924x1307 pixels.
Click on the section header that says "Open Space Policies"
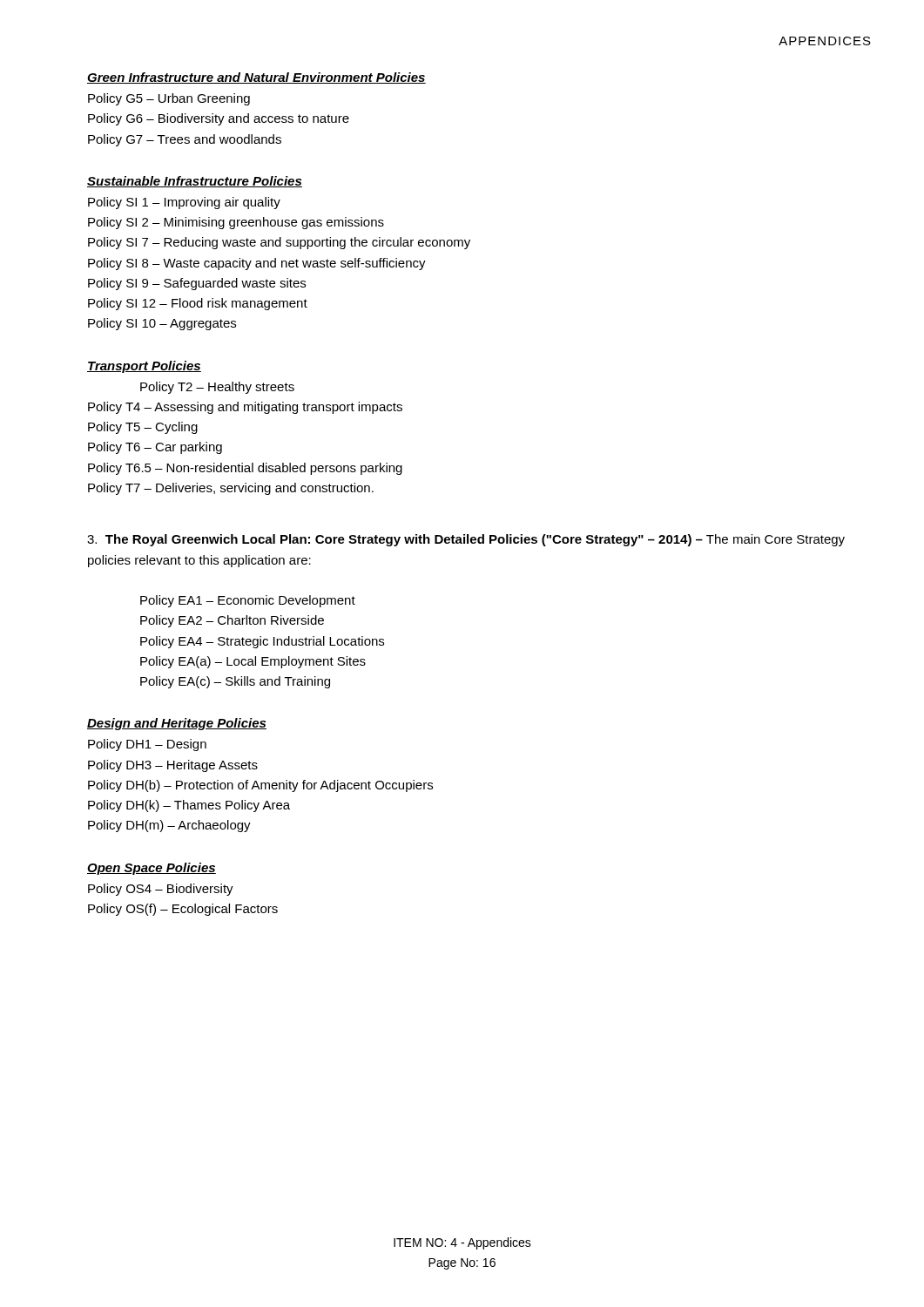click(x=151, y=867)
